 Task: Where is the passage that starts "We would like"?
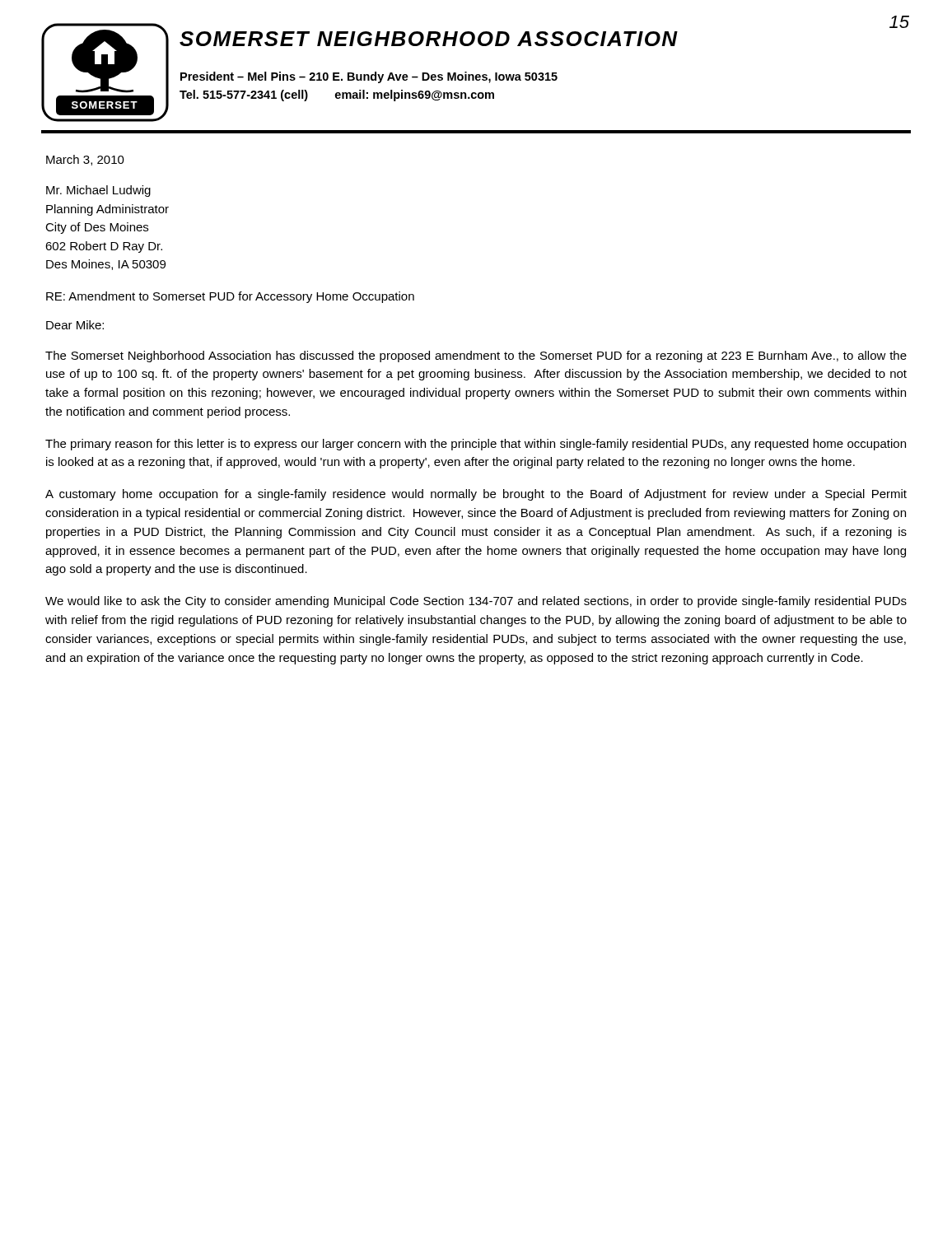(476, 629)
